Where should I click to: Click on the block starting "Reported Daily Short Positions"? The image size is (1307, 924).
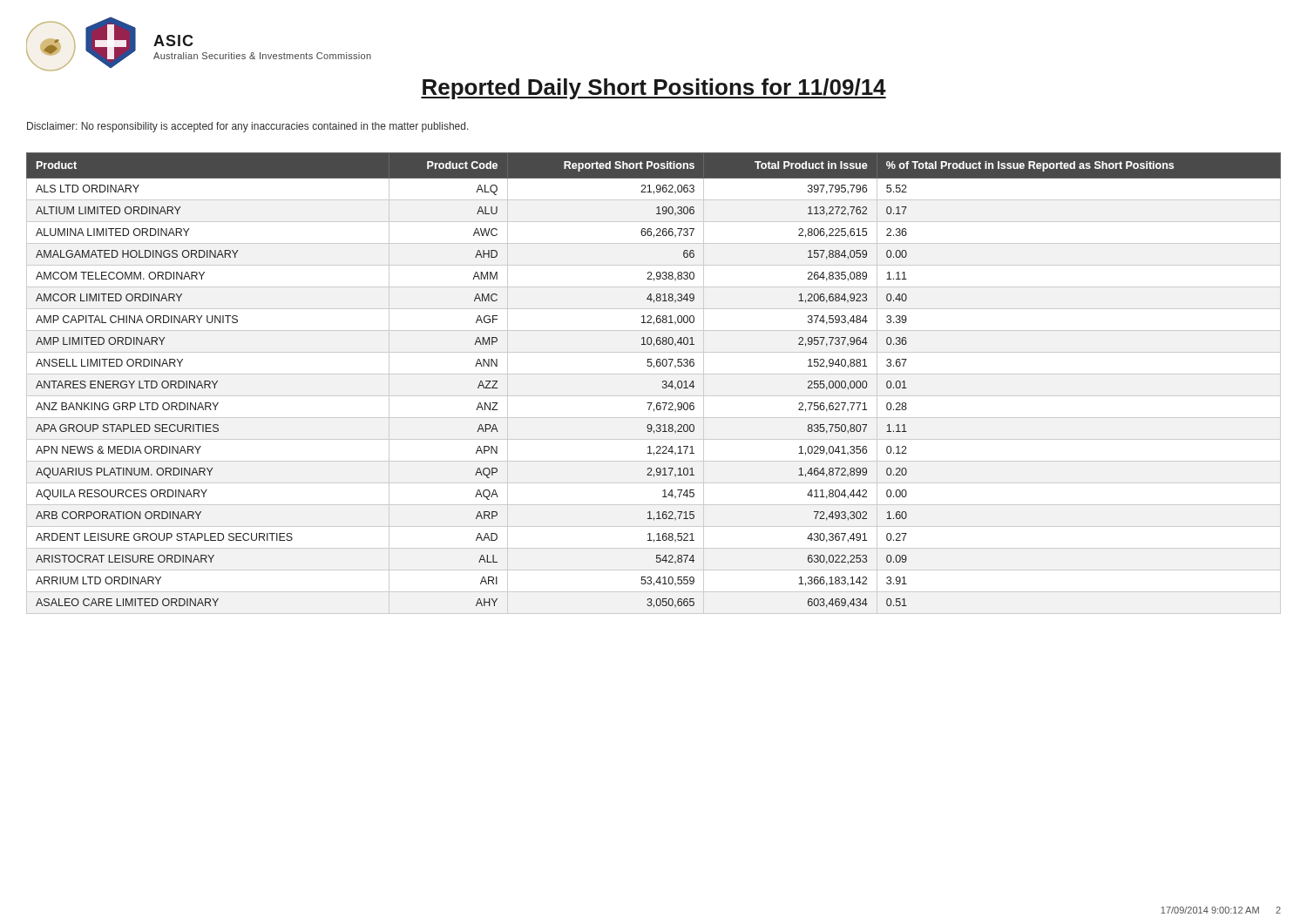pos(654,88)
